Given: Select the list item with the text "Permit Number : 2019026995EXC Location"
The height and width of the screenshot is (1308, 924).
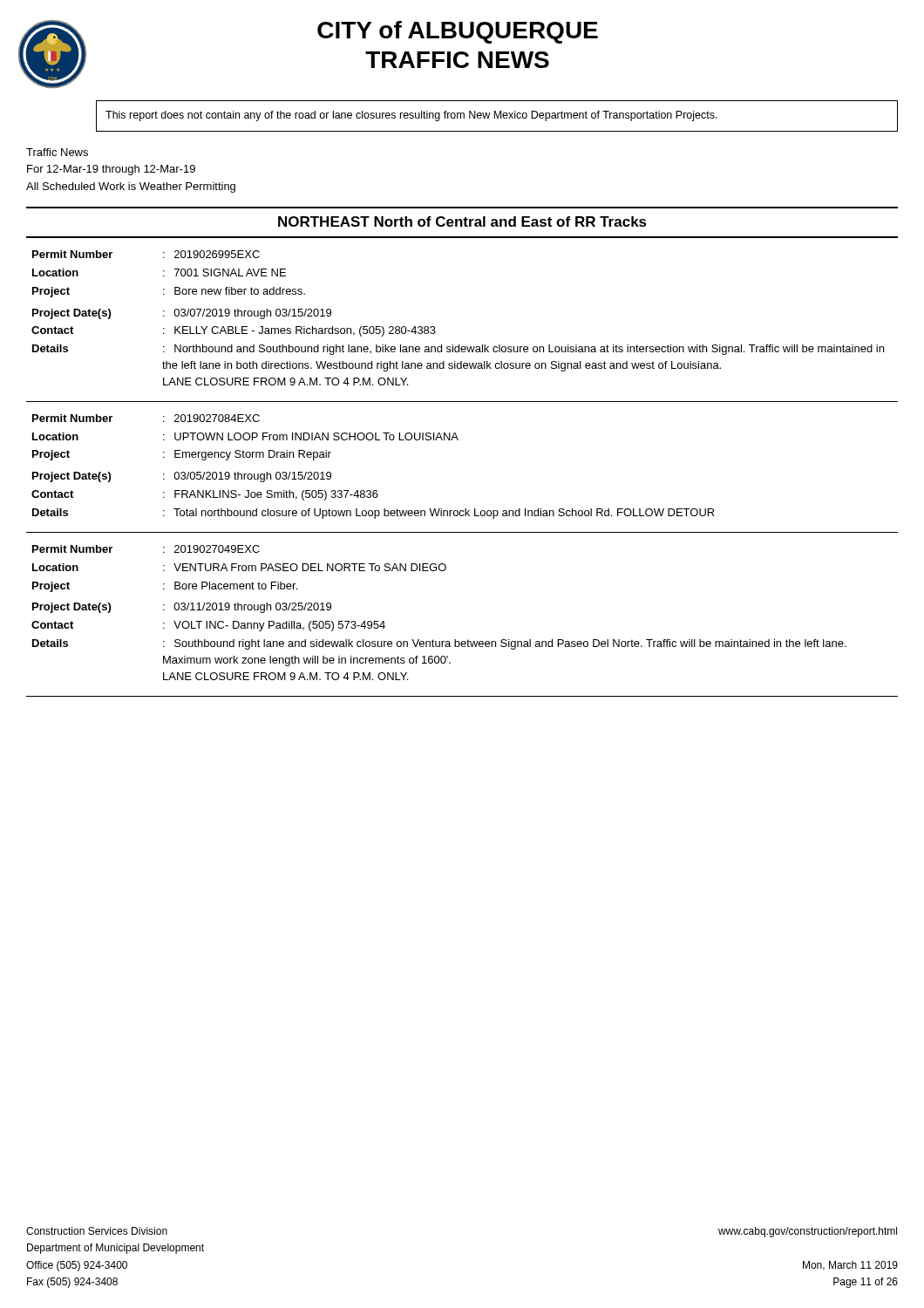Looking at the screenshot, I should [74, 254].
